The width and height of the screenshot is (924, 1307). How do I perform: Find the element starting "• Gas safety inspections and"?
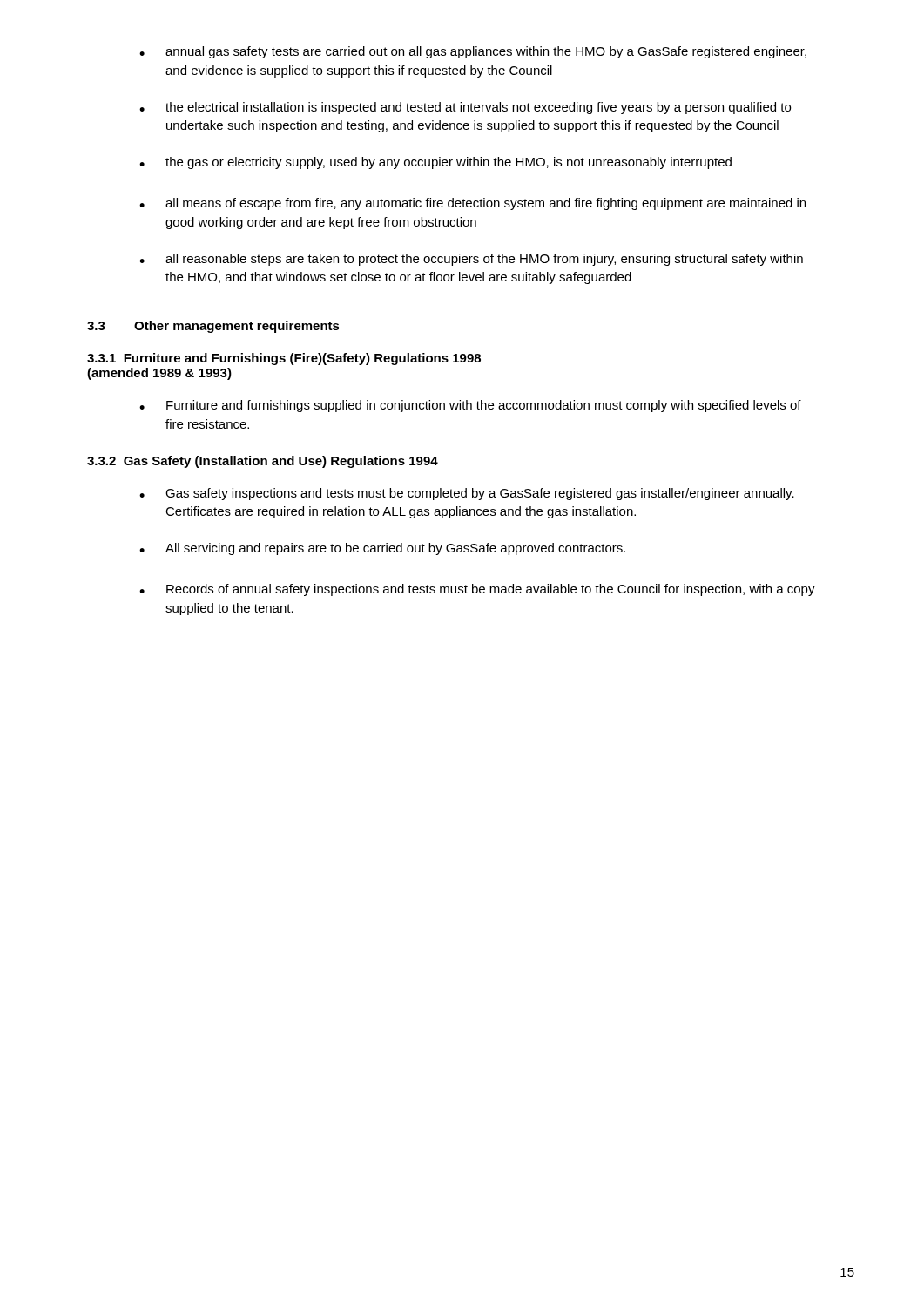(x=479, y=502)
